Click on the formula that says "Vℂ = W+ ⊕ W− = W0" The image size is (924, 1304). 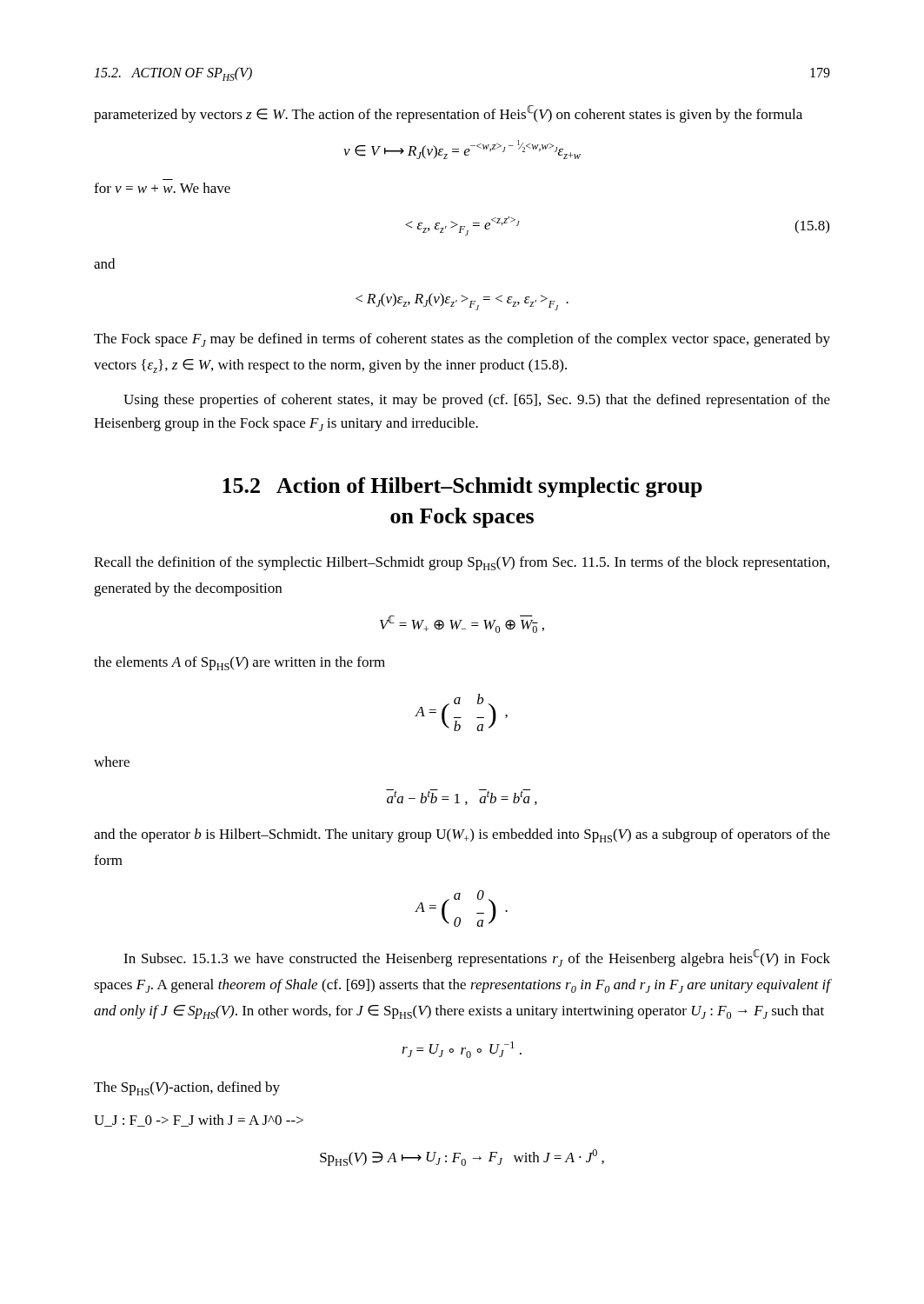pos(462,625)
